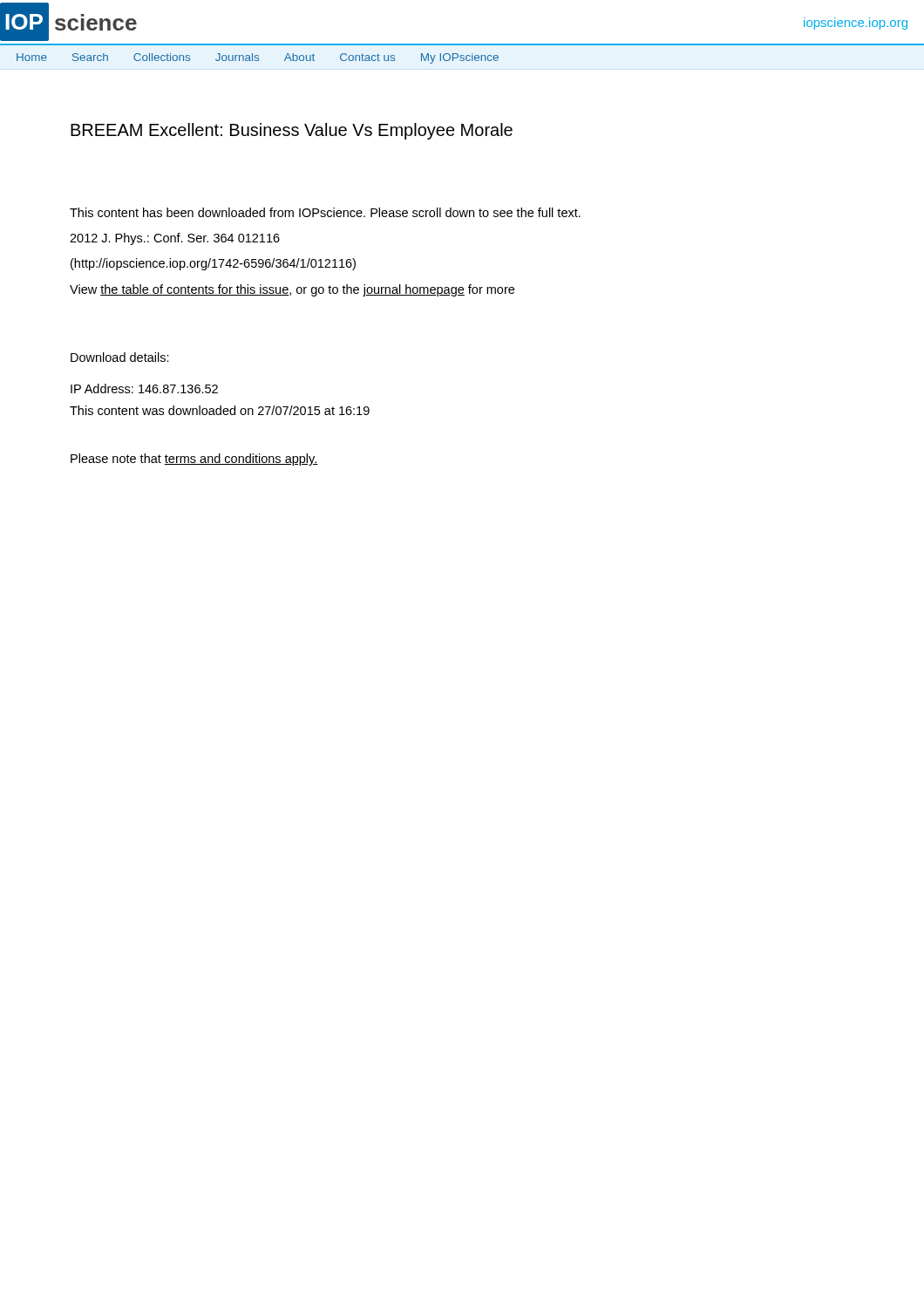Image resolution: width=924 pixels, height=1308 pixels.
Task: Point to "Download details:"
Action: [x=120, y=357]
